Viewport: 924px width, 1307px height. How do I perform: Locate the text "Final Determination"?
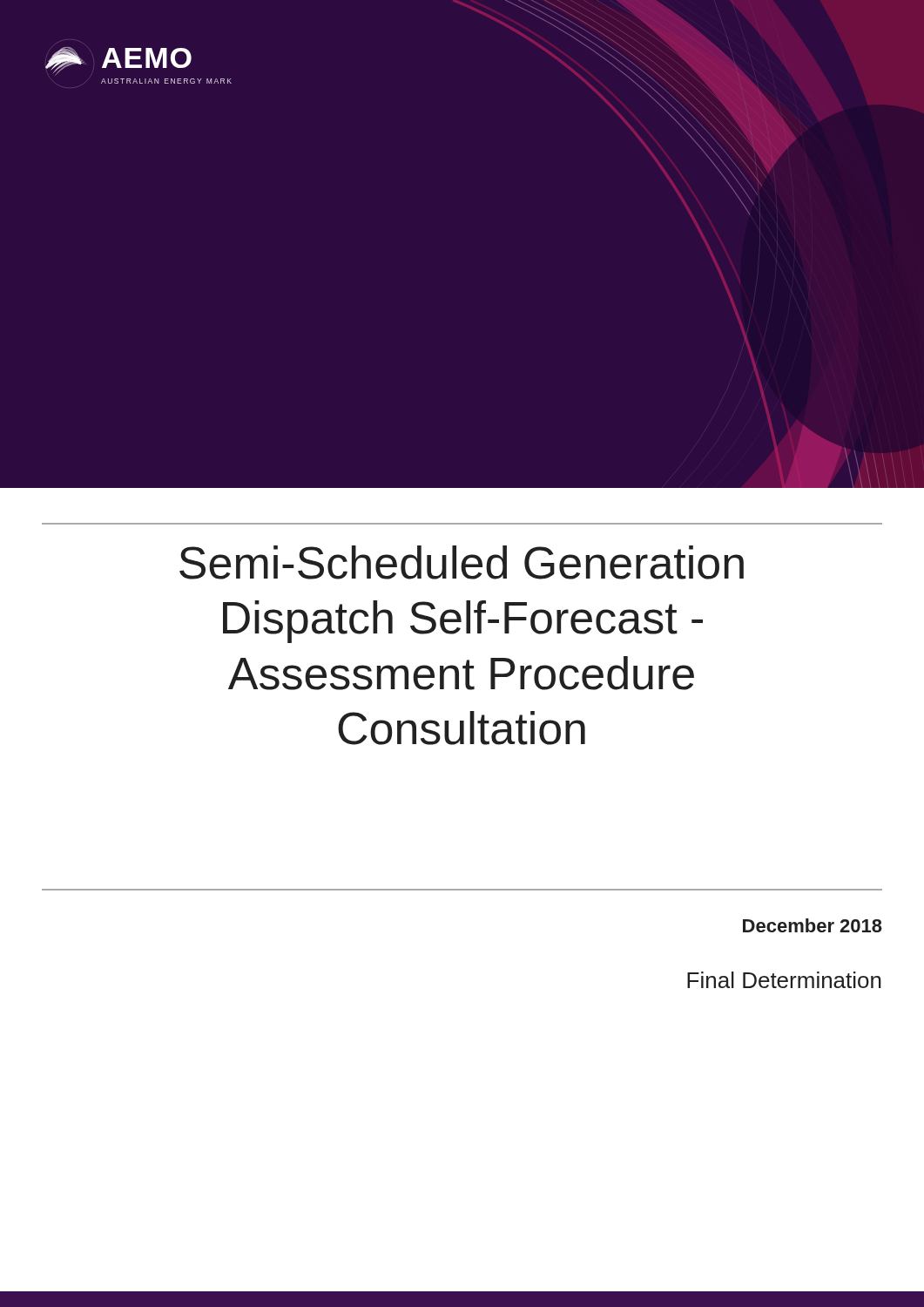click(x=784, y=980)
